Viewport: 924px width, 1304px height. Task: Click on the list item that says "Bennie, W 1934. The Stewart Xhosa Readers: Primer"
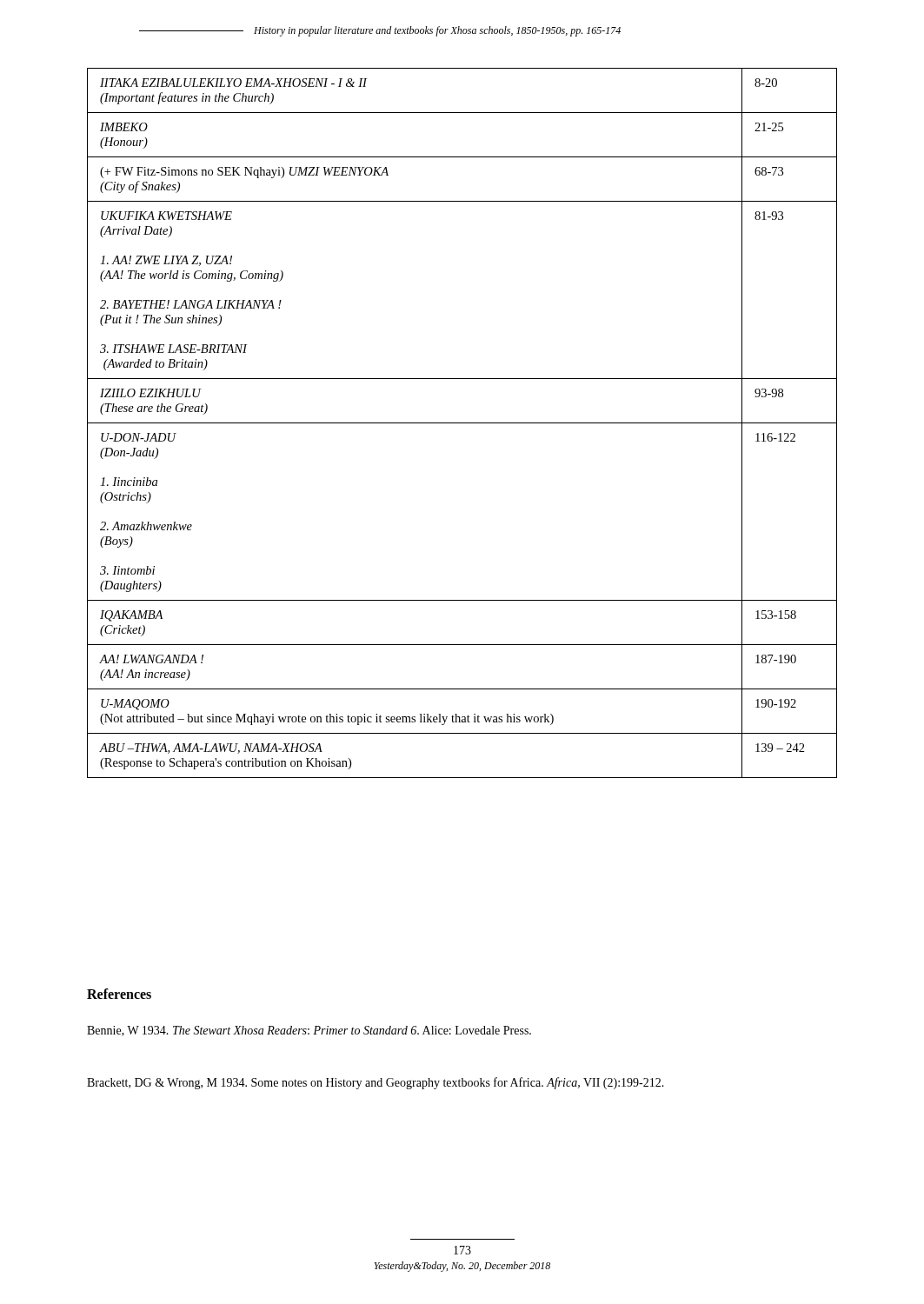(x=309, y=1031)
